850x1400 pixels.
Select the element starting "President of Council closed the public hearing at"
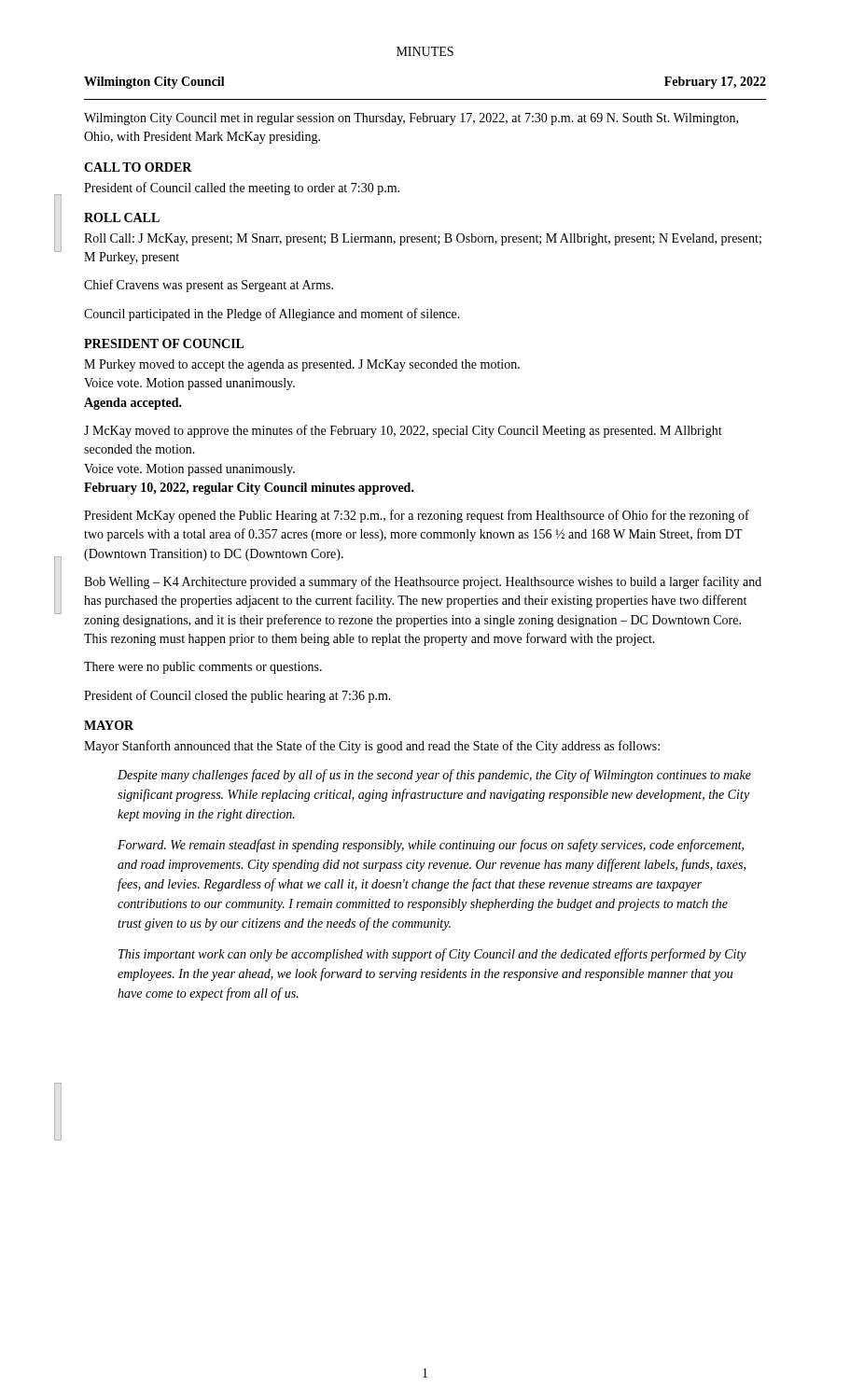tap(238, 695)
